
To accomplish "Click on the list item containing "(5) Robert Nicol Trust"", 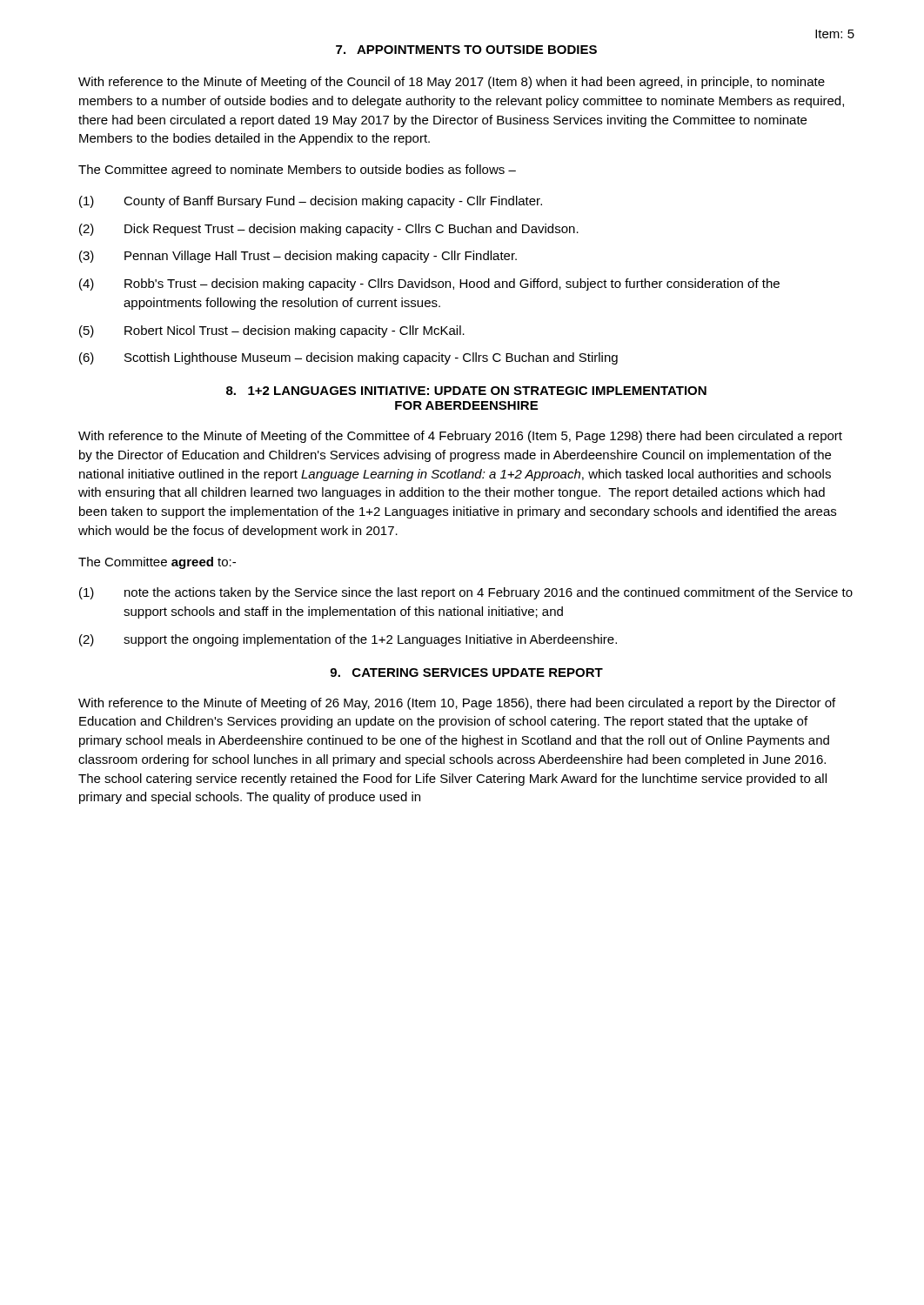I will click(272, 330).
